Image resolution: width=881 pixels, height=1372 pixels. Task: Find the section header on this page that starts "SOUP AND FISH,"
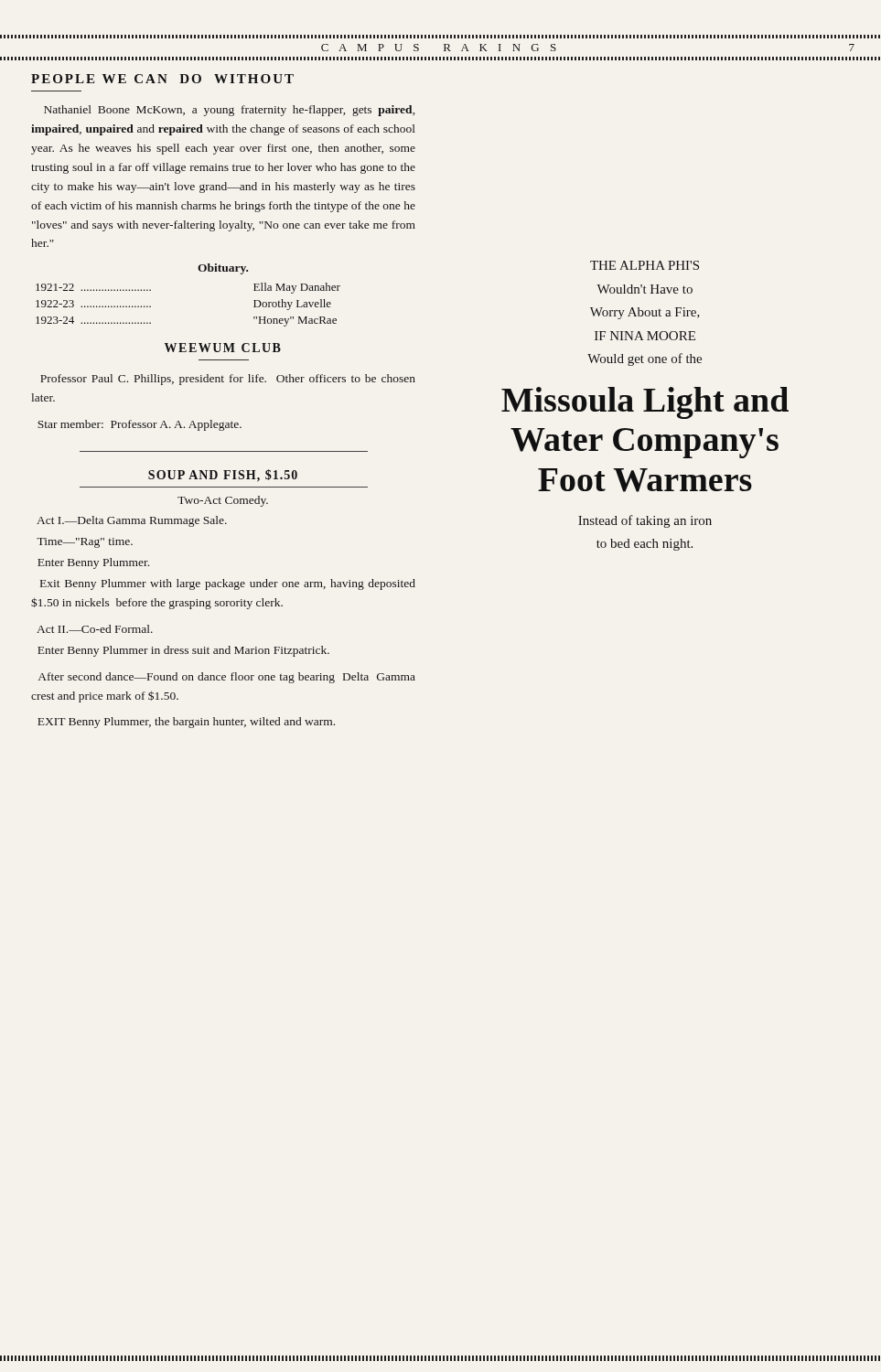(223, 475)
